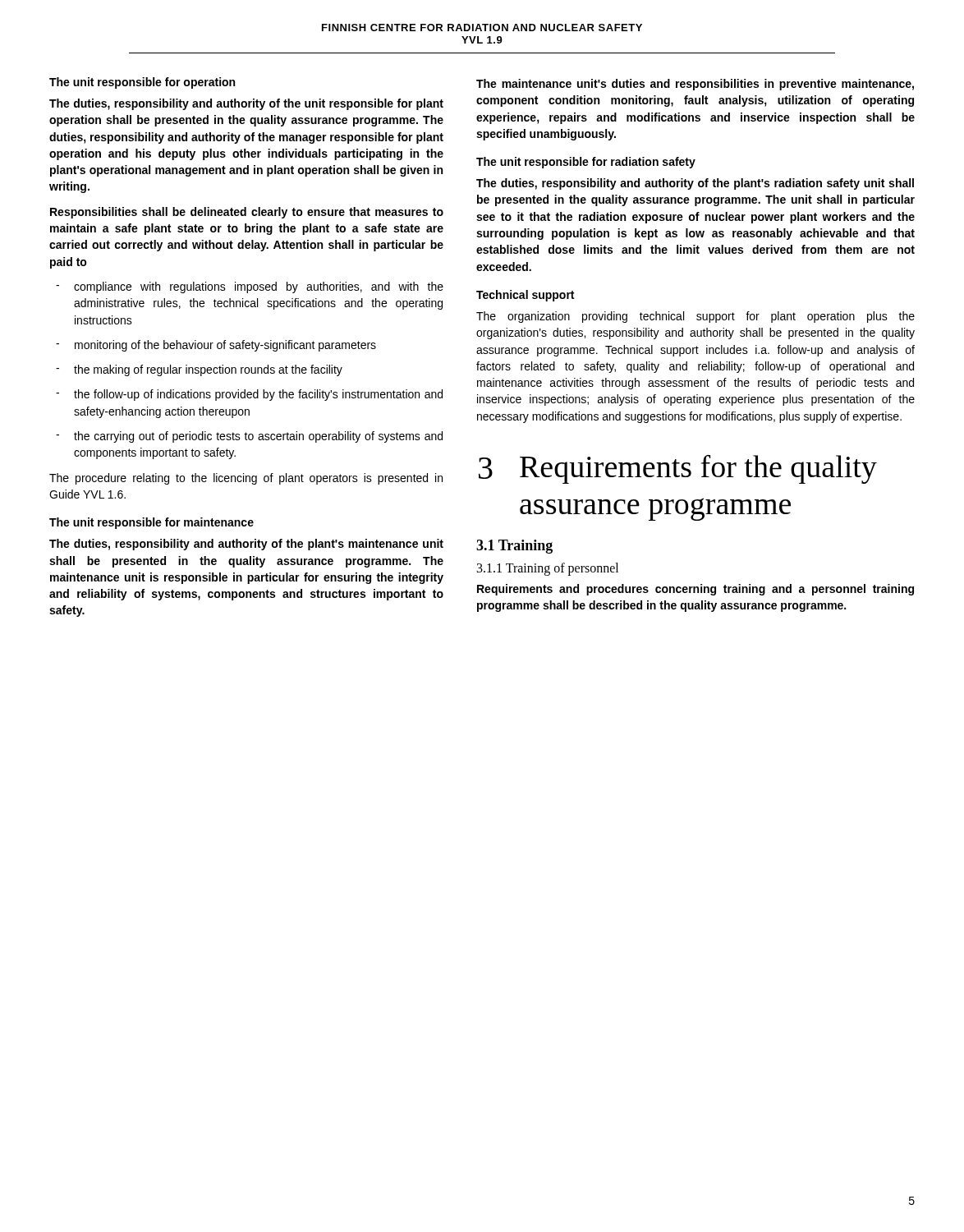Point to the element starting "- the carrying out"
964x1232 pixels.
tap(250, 445)
